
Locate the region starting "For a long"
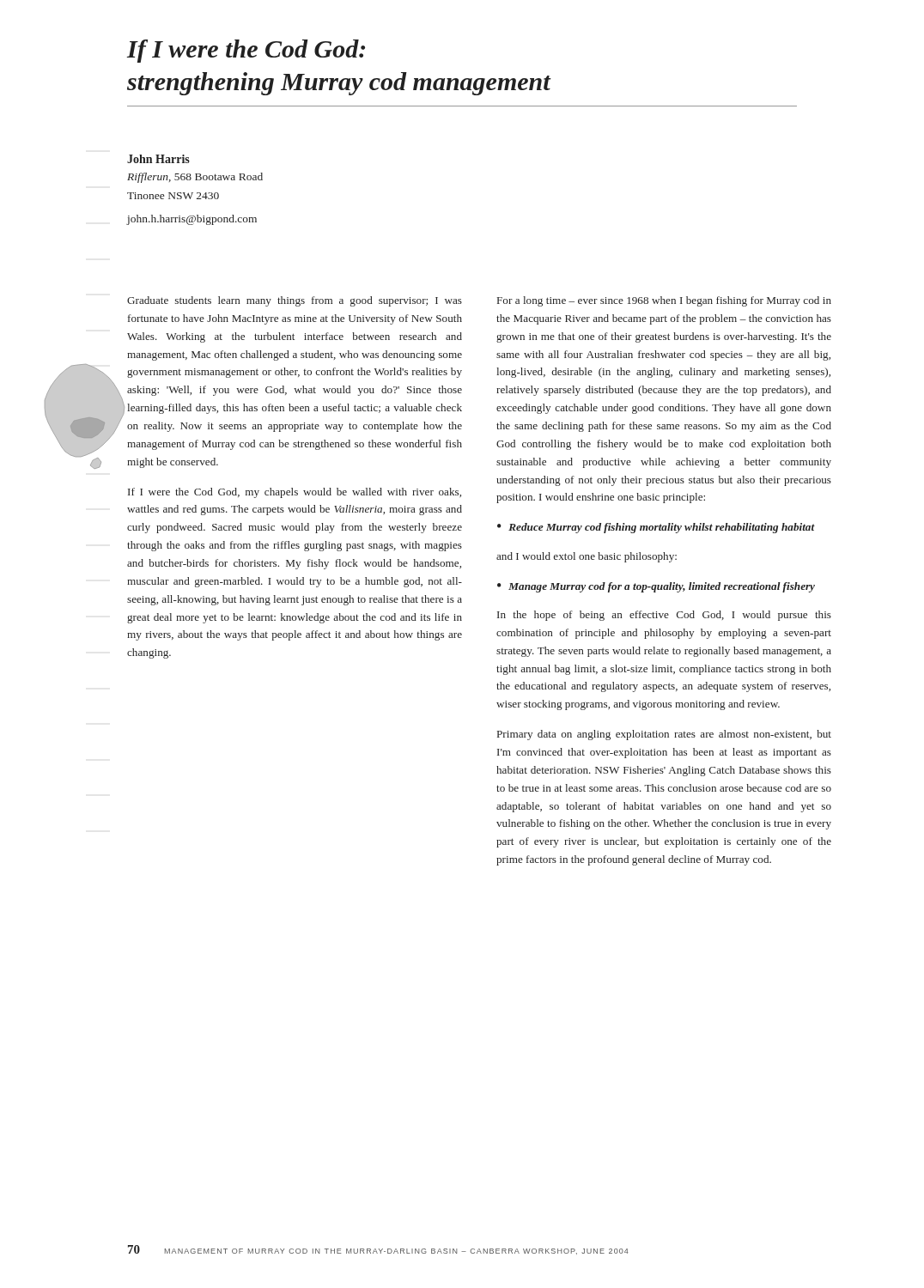point(664,399)
